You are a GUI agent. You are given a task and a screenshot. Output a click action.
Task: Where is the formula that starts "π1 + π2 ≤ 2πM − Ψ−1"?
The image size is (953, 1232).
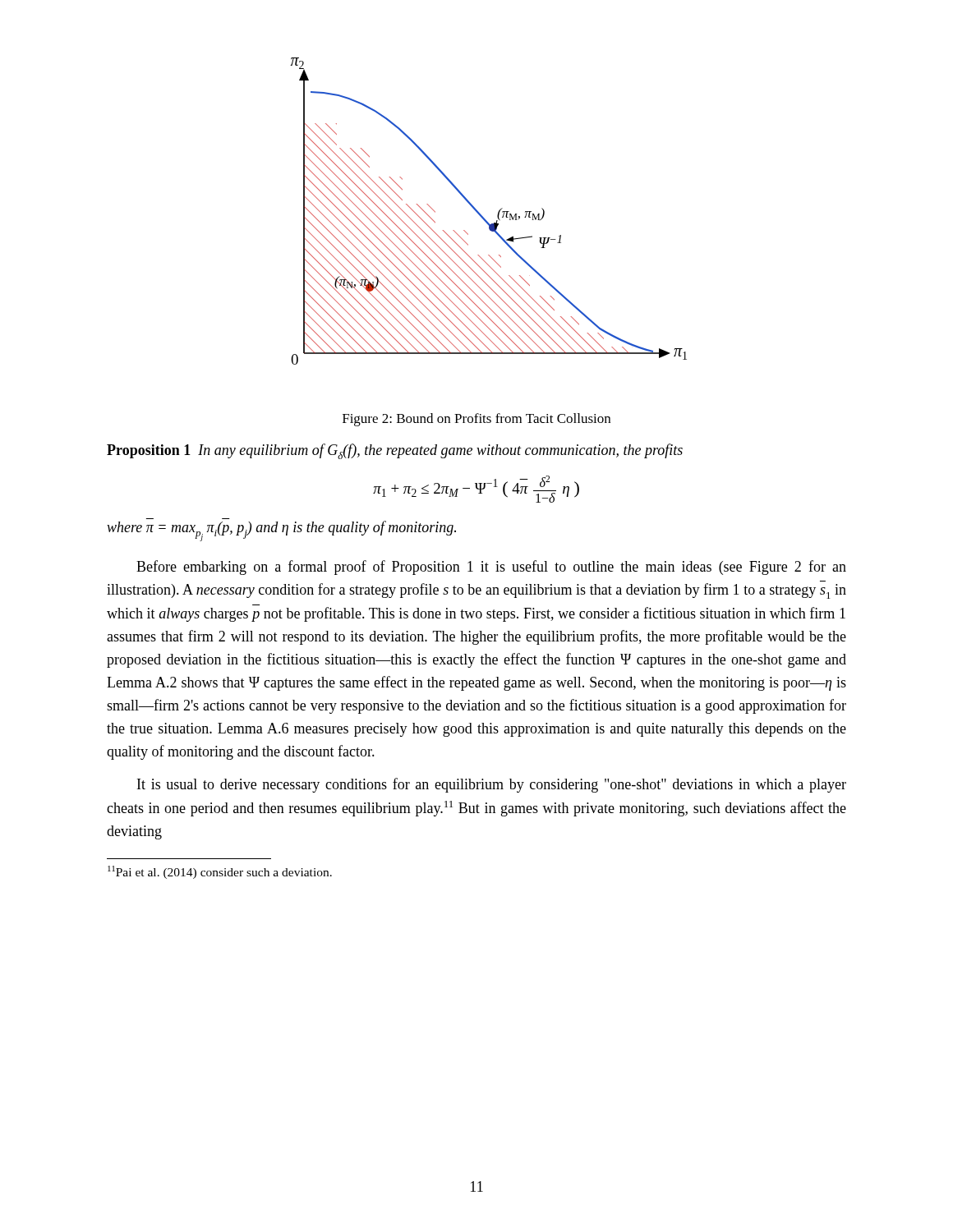pyautogui.click(x=476, y=489)
